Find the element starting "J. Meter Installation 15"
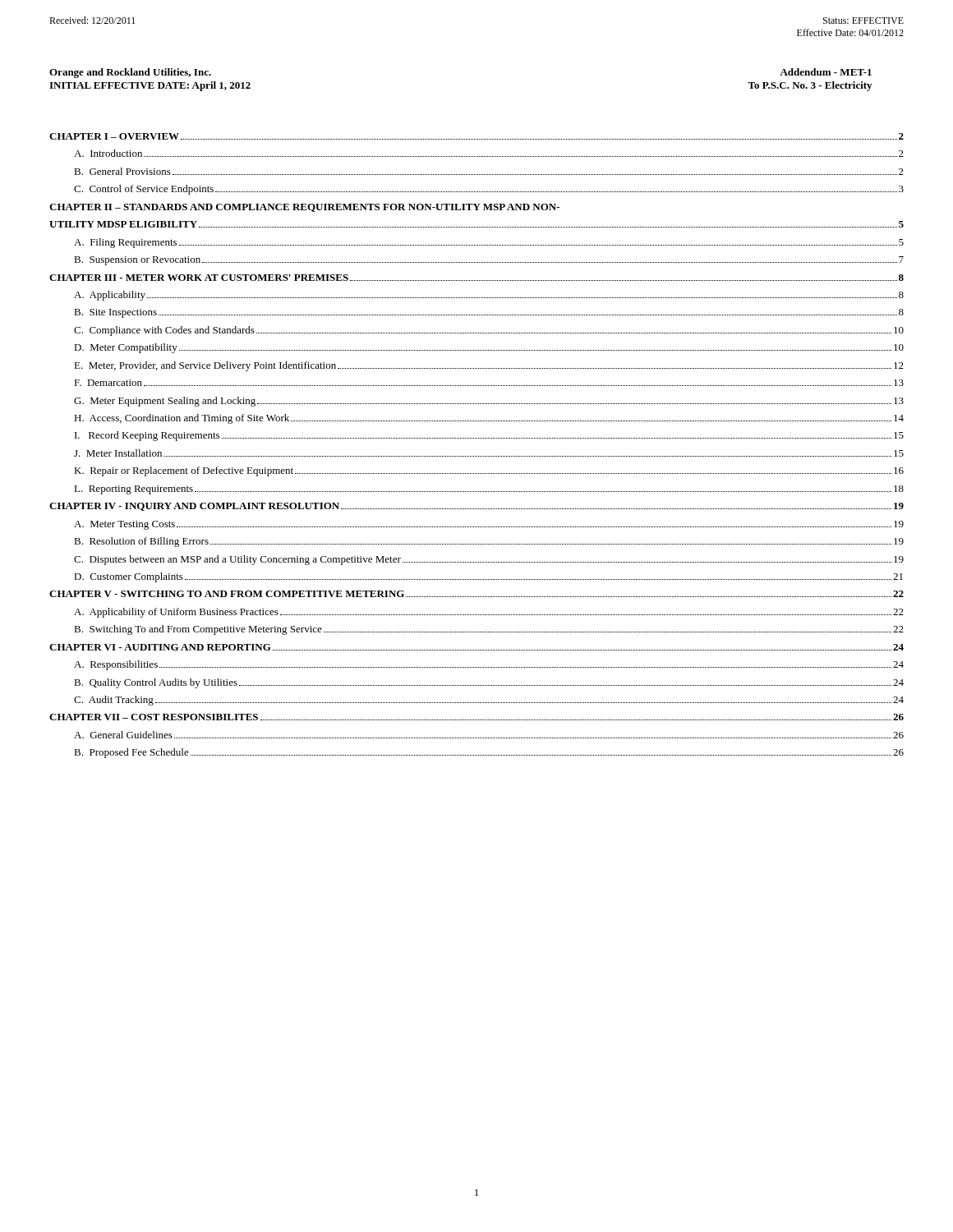 489,453
